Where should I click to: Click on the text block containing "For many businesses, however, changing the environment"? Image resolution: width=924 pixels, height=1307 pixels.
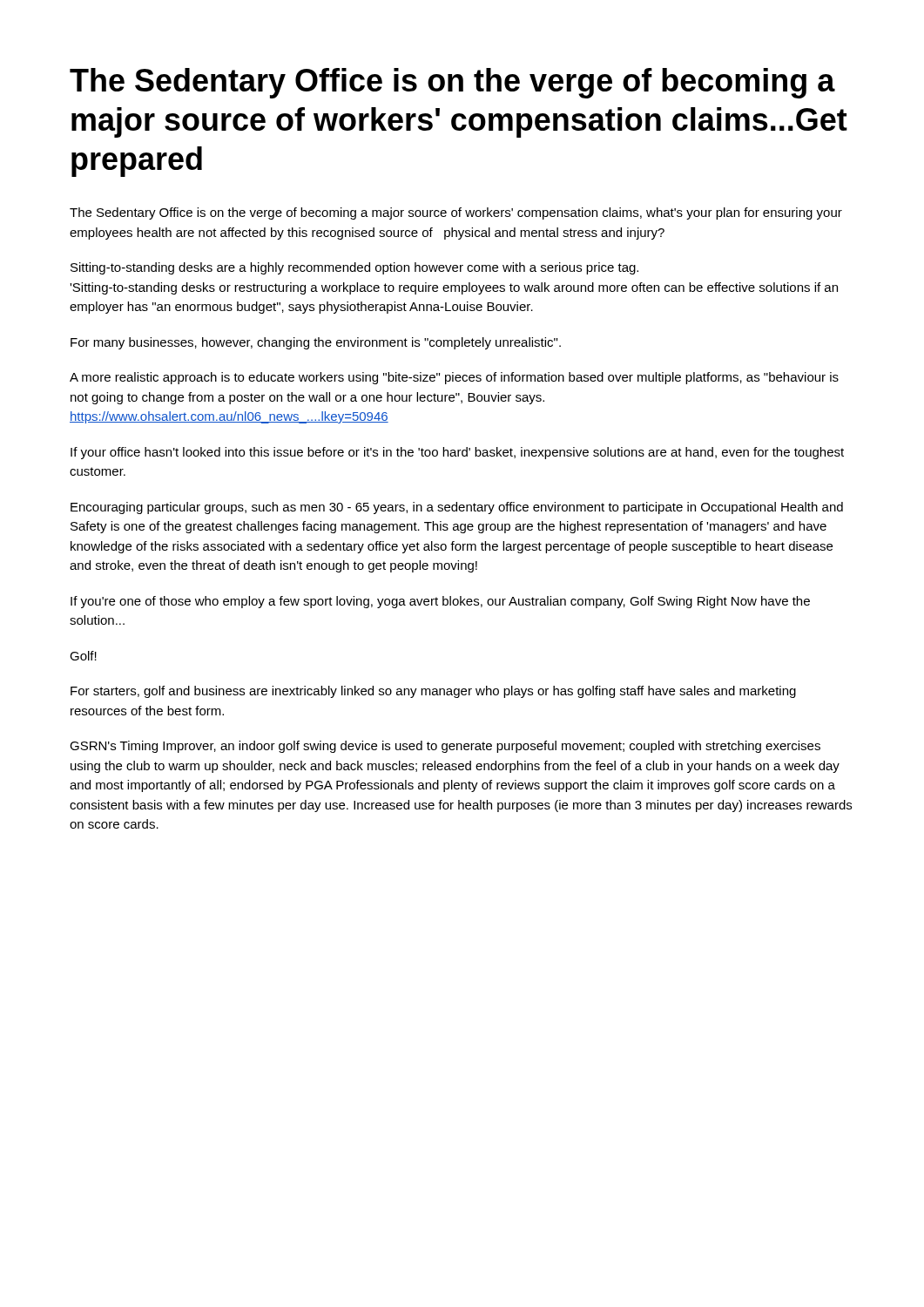(x=316, y=342)
